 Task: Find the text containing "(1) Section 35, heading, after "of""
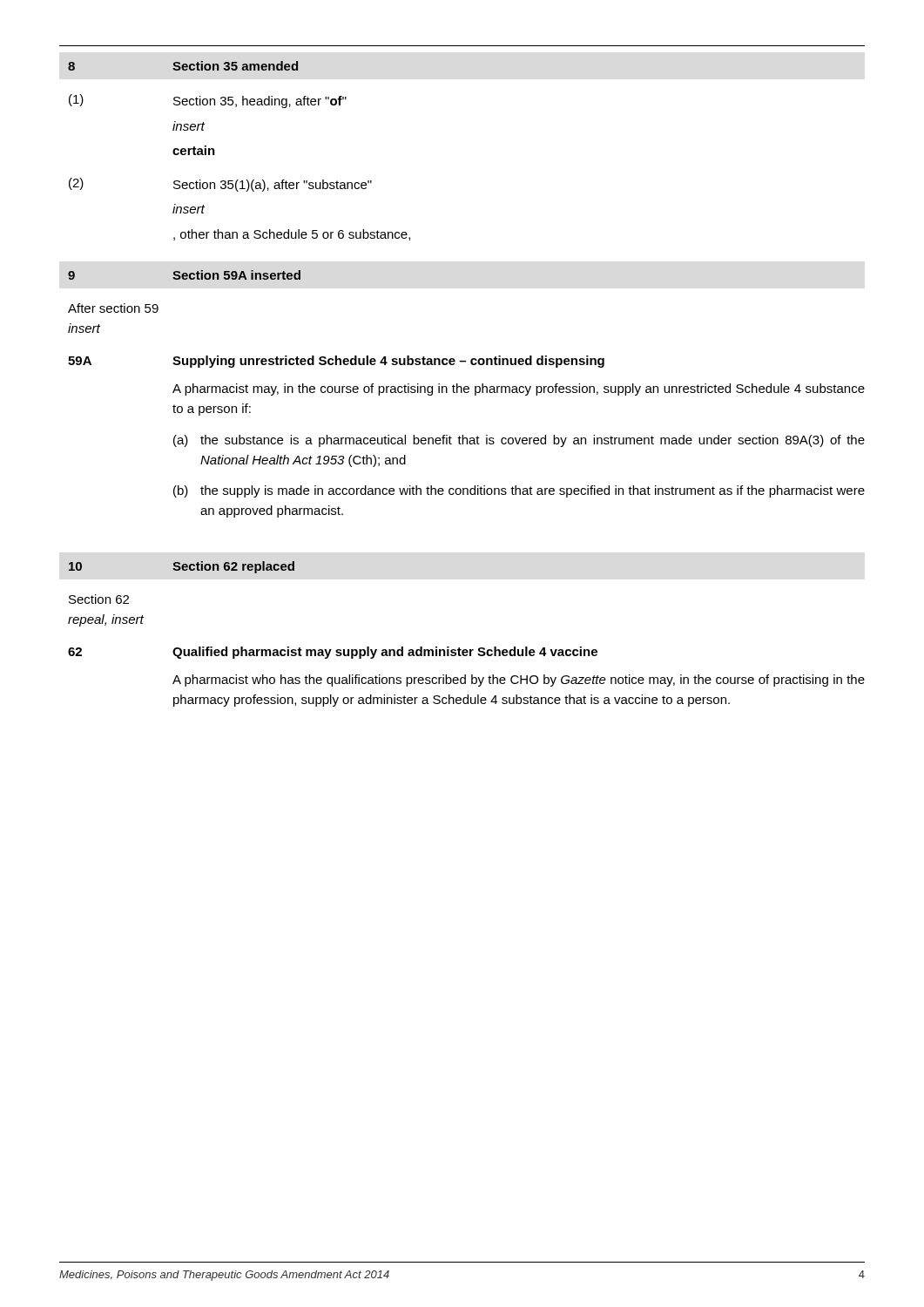(x=208, y=101)
